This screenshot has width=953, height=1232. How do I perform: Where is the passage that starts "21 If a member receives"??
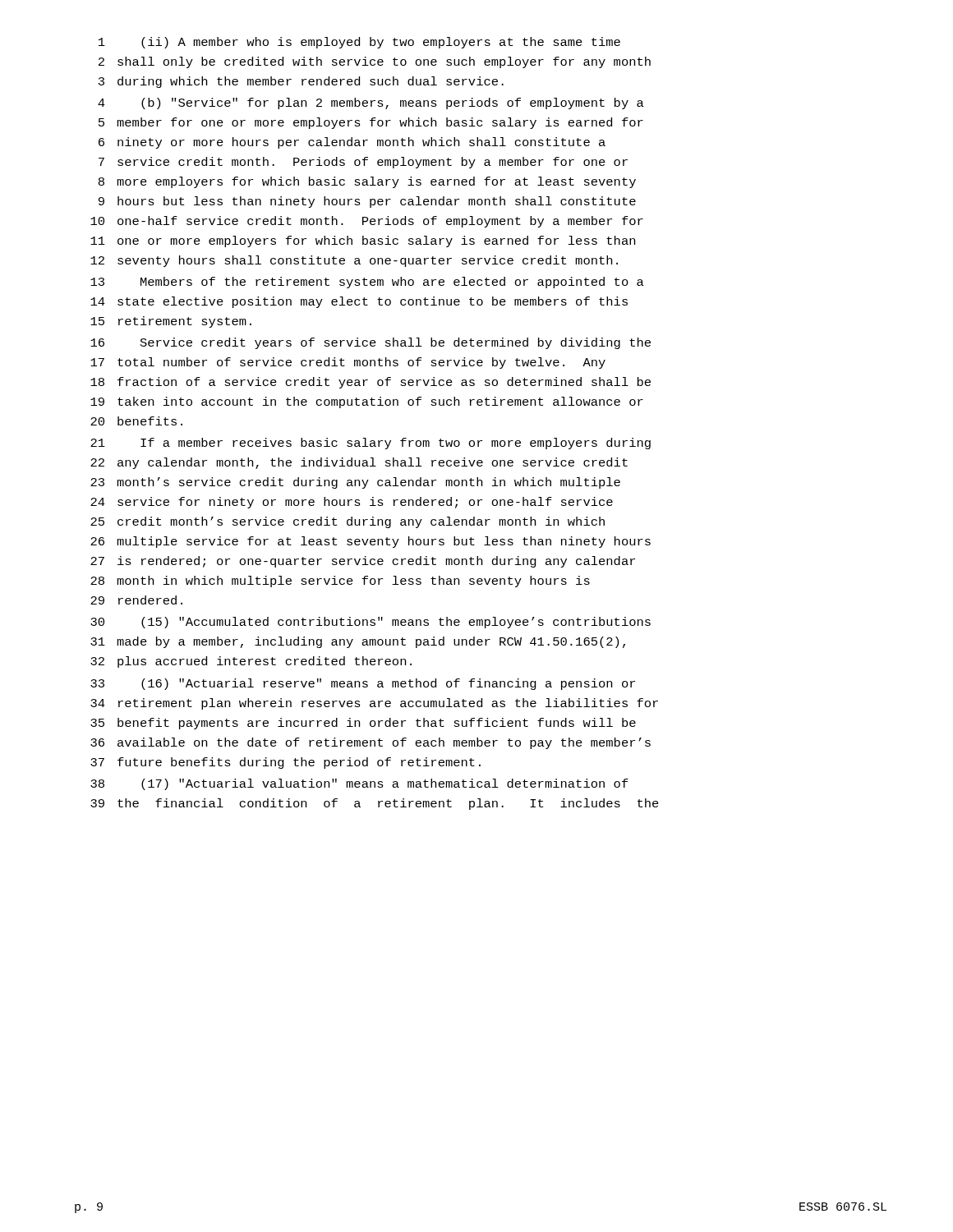481,523
